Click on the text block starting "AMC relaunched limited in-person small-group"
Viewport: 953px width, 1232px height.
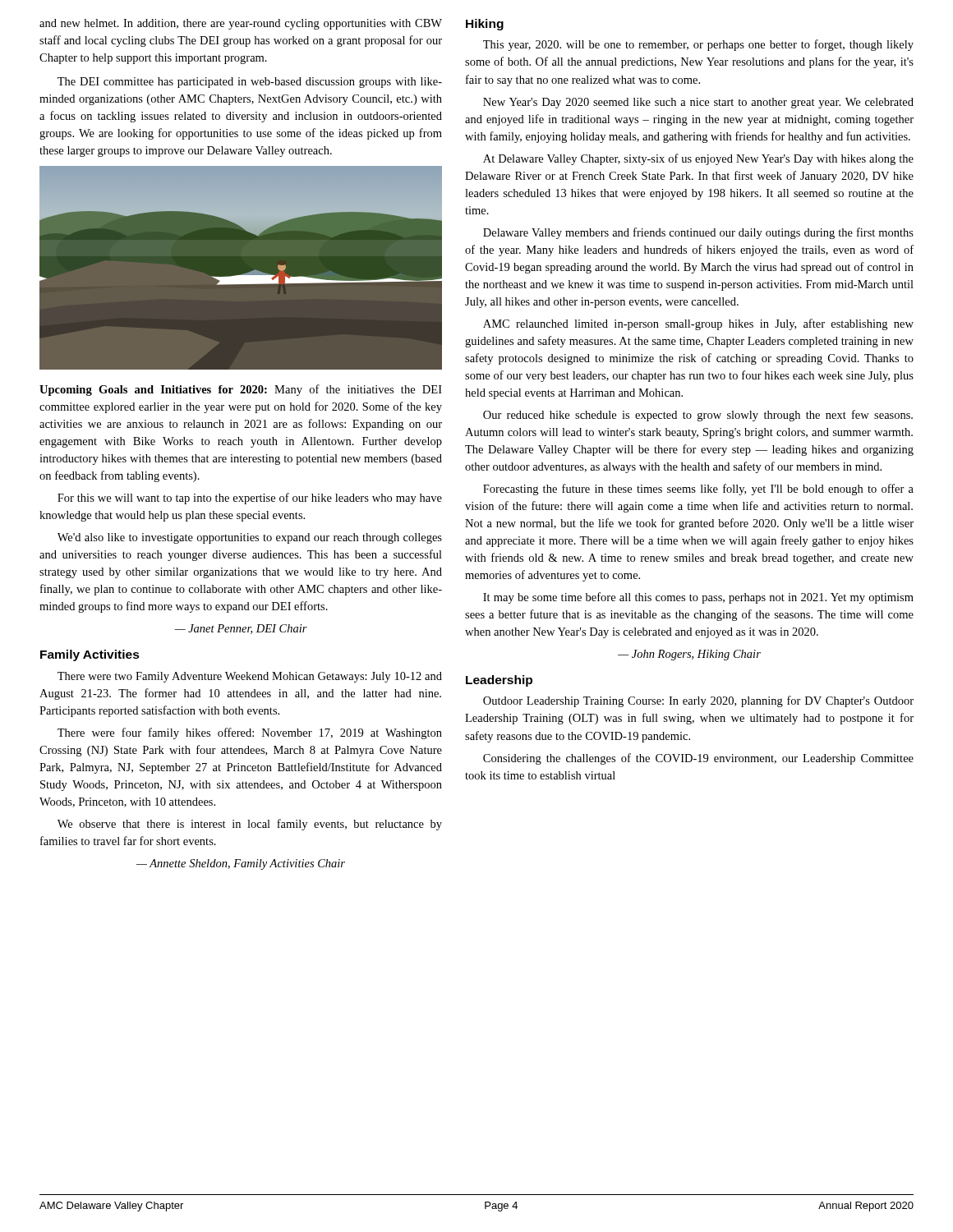click(x=689, y=358)
